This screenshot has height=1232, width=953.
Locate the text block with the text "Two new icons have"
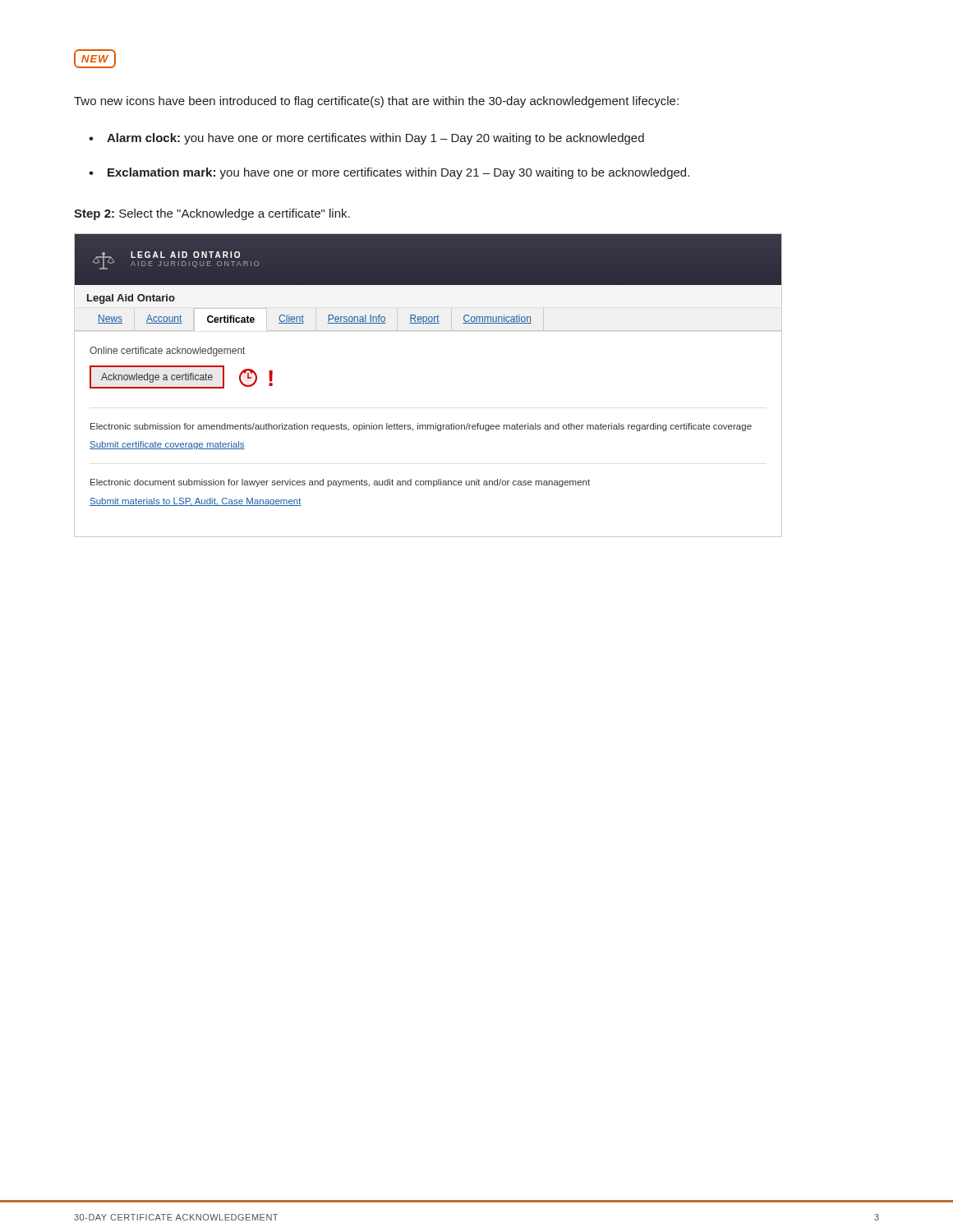377,101
